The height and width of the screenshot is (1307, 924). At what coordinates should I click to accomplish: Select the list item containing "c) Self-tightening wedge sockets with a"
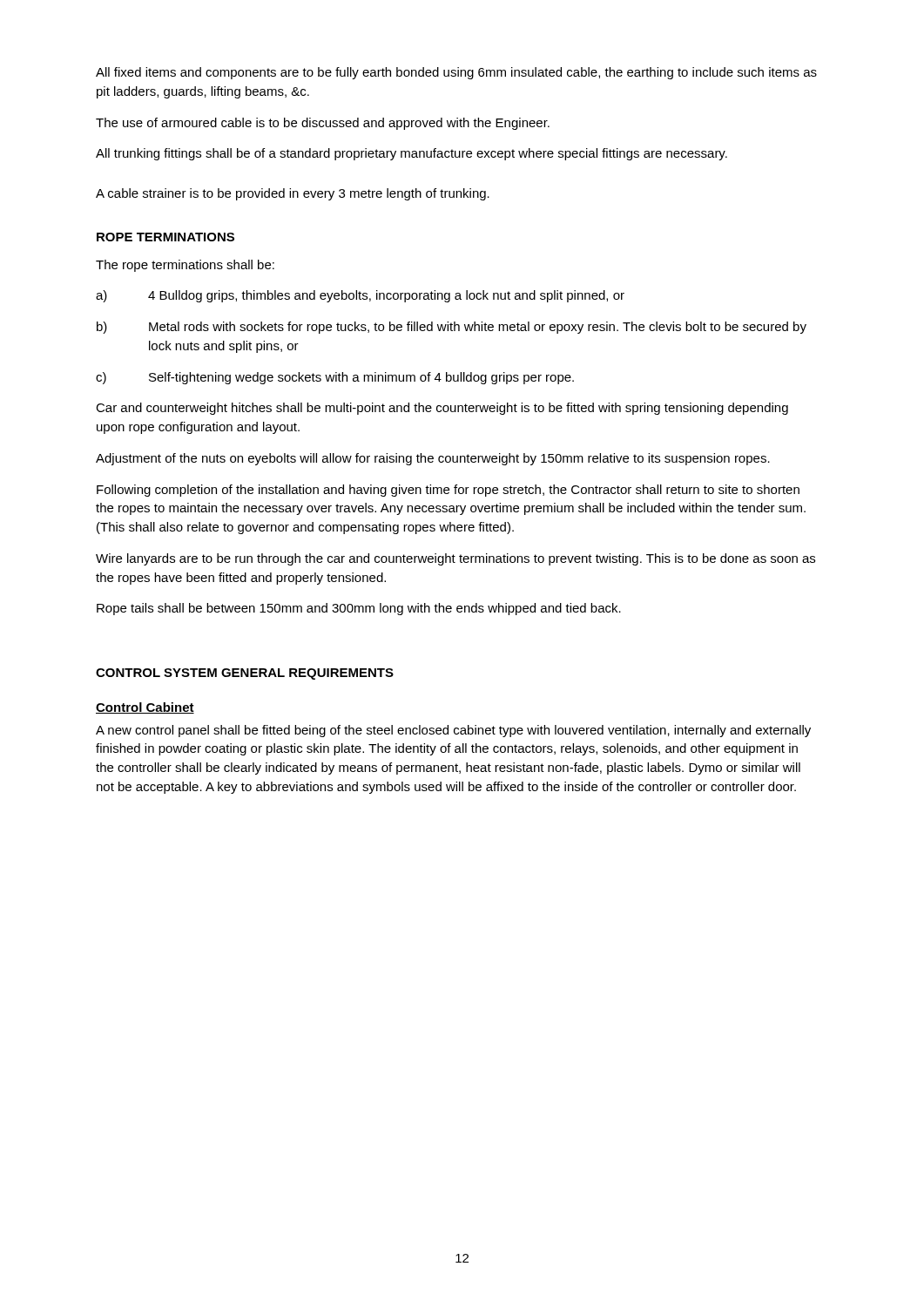tap(458, 377)
